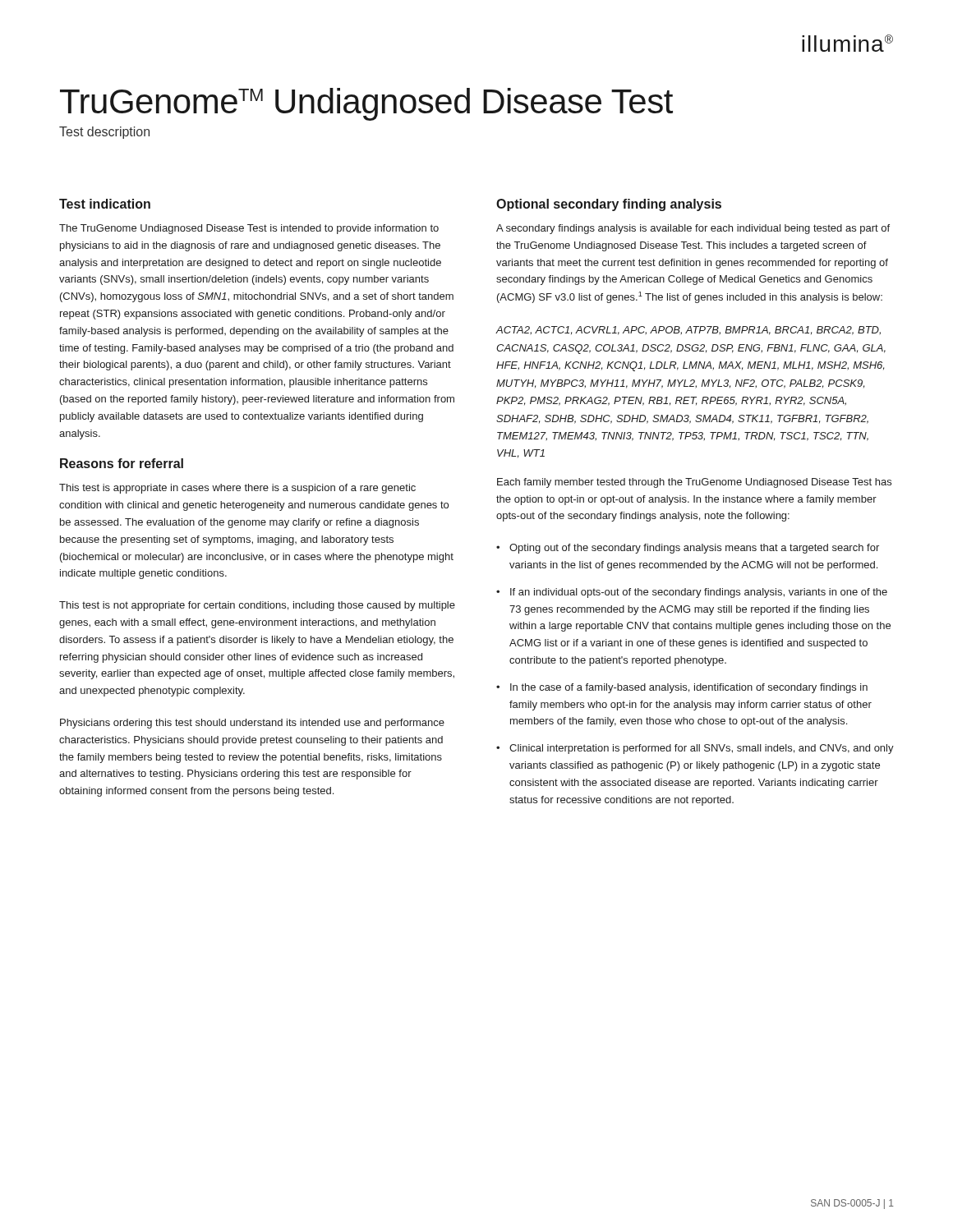Viewport: 953px width, 1232px height.
Task: Locate the block starting "Physicians ordering this test should understand its intended"
Action: point(252,756)
